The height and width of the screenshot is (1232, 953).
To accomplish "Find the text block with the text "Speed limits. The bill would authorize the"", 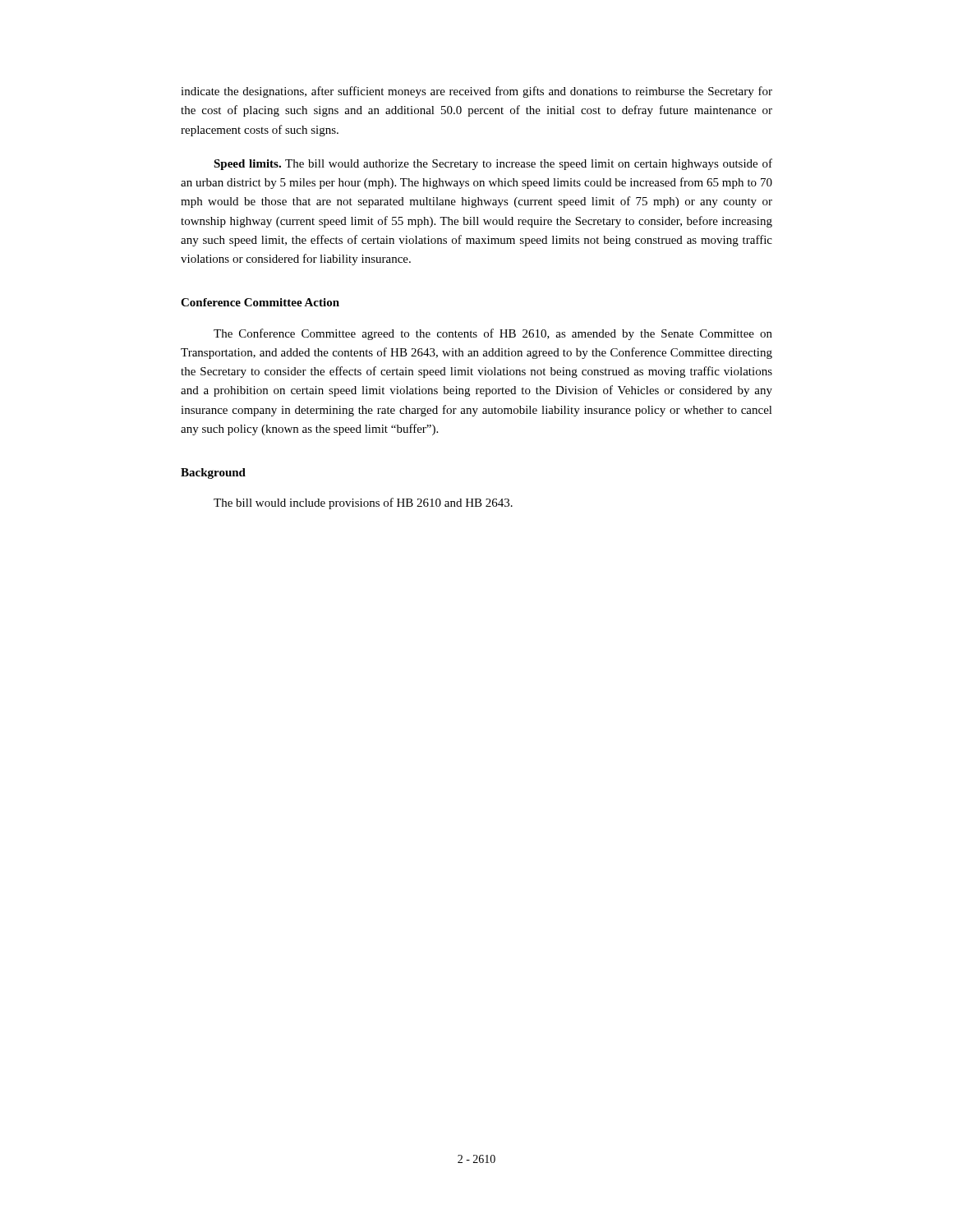I will 476,211.
